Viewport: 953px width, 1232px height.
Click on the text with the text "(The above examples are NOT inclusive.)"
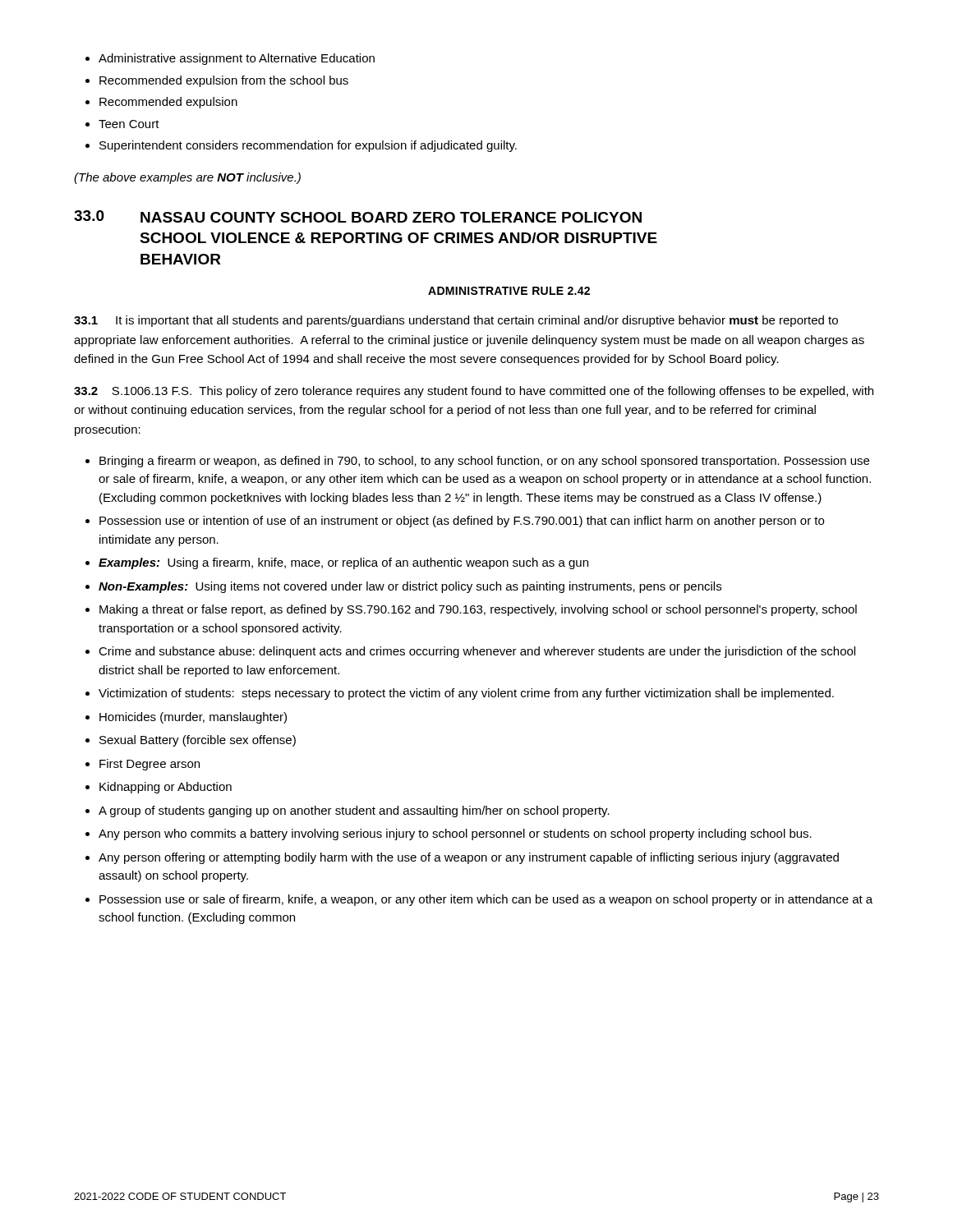(x=188, y=177)
